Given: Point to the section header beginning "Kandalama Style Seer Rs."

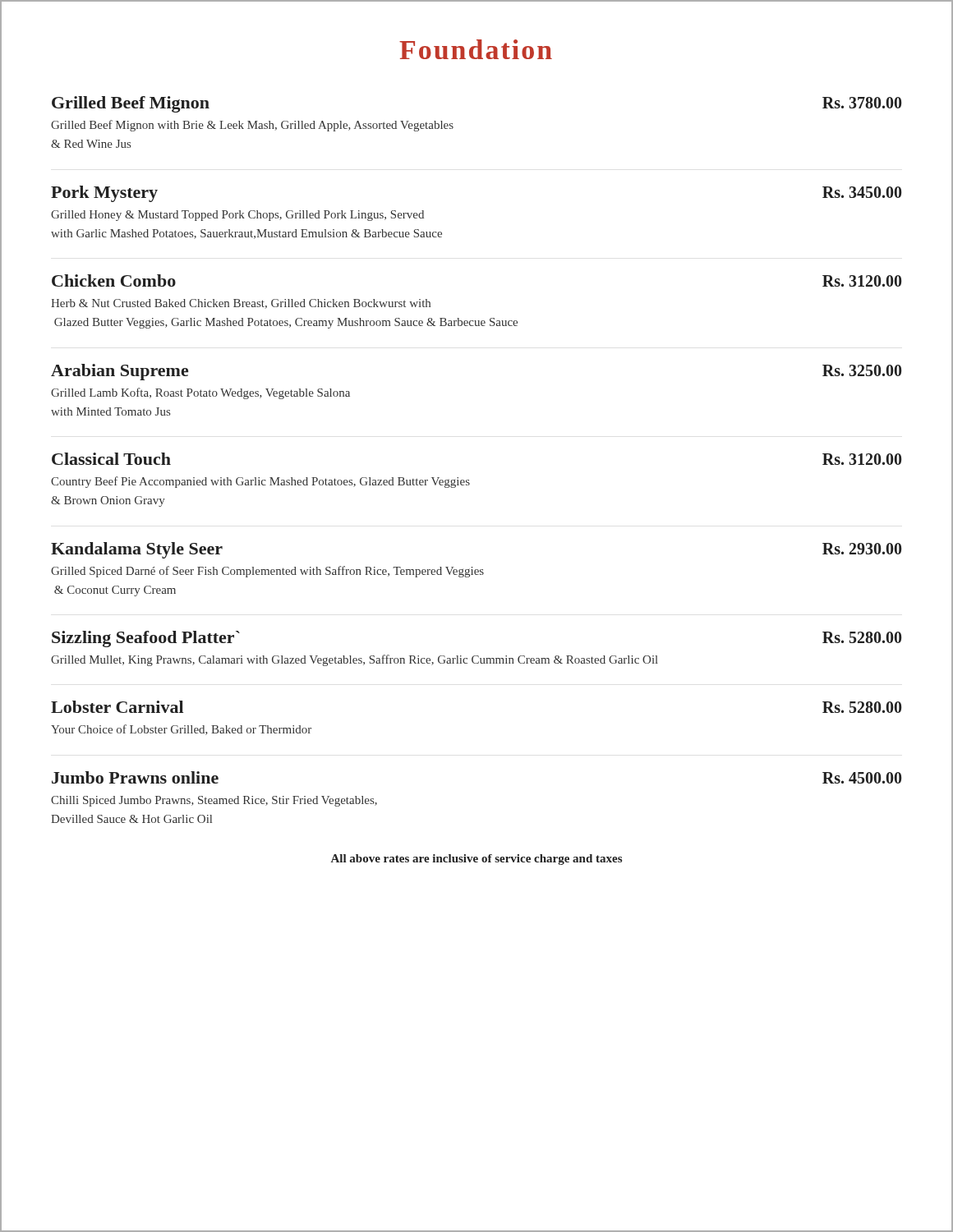Looking at the screenshot, I should pyautogui.click(x=476, y=569).
